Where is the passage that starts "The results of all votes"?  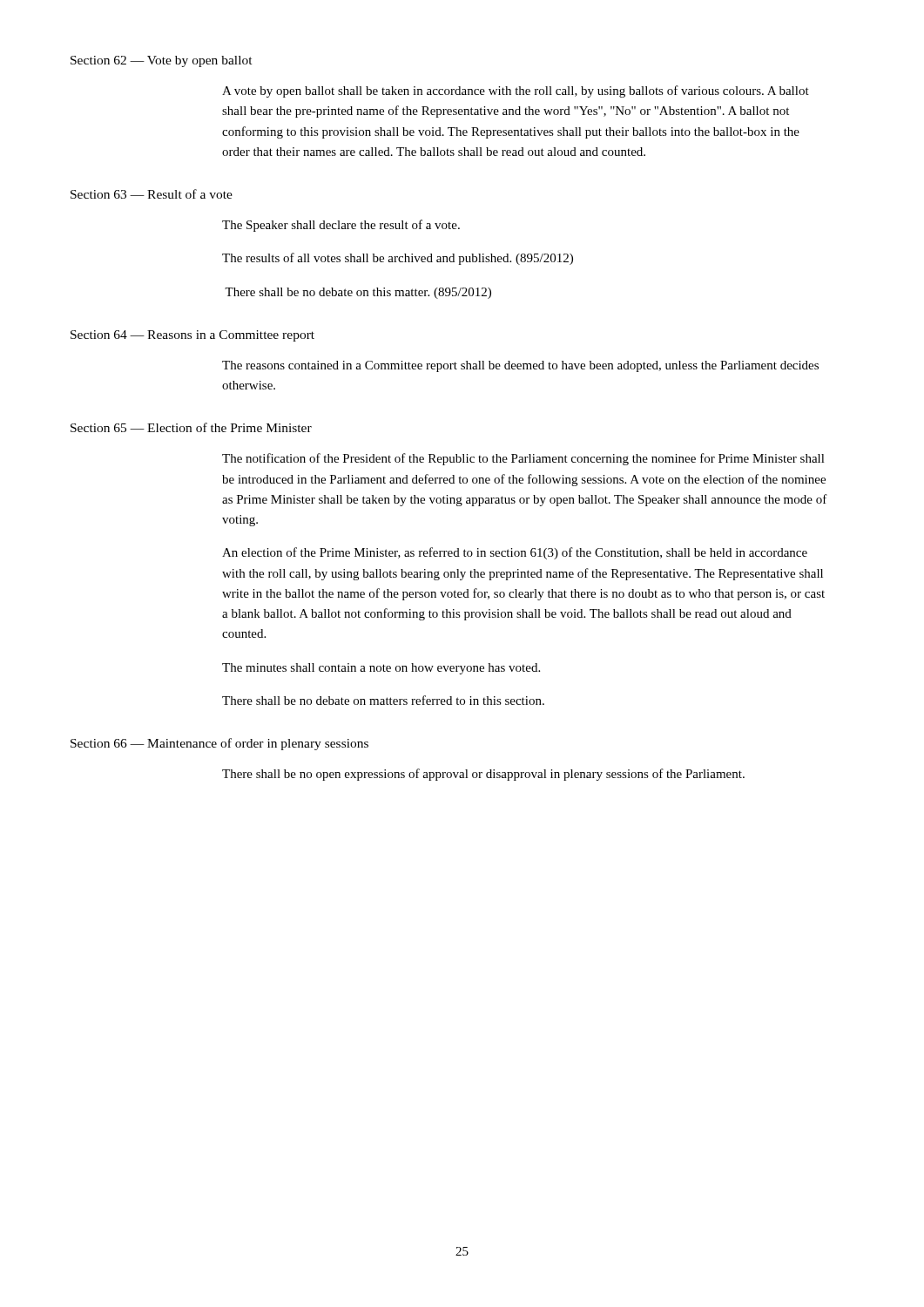coord(525,259)
